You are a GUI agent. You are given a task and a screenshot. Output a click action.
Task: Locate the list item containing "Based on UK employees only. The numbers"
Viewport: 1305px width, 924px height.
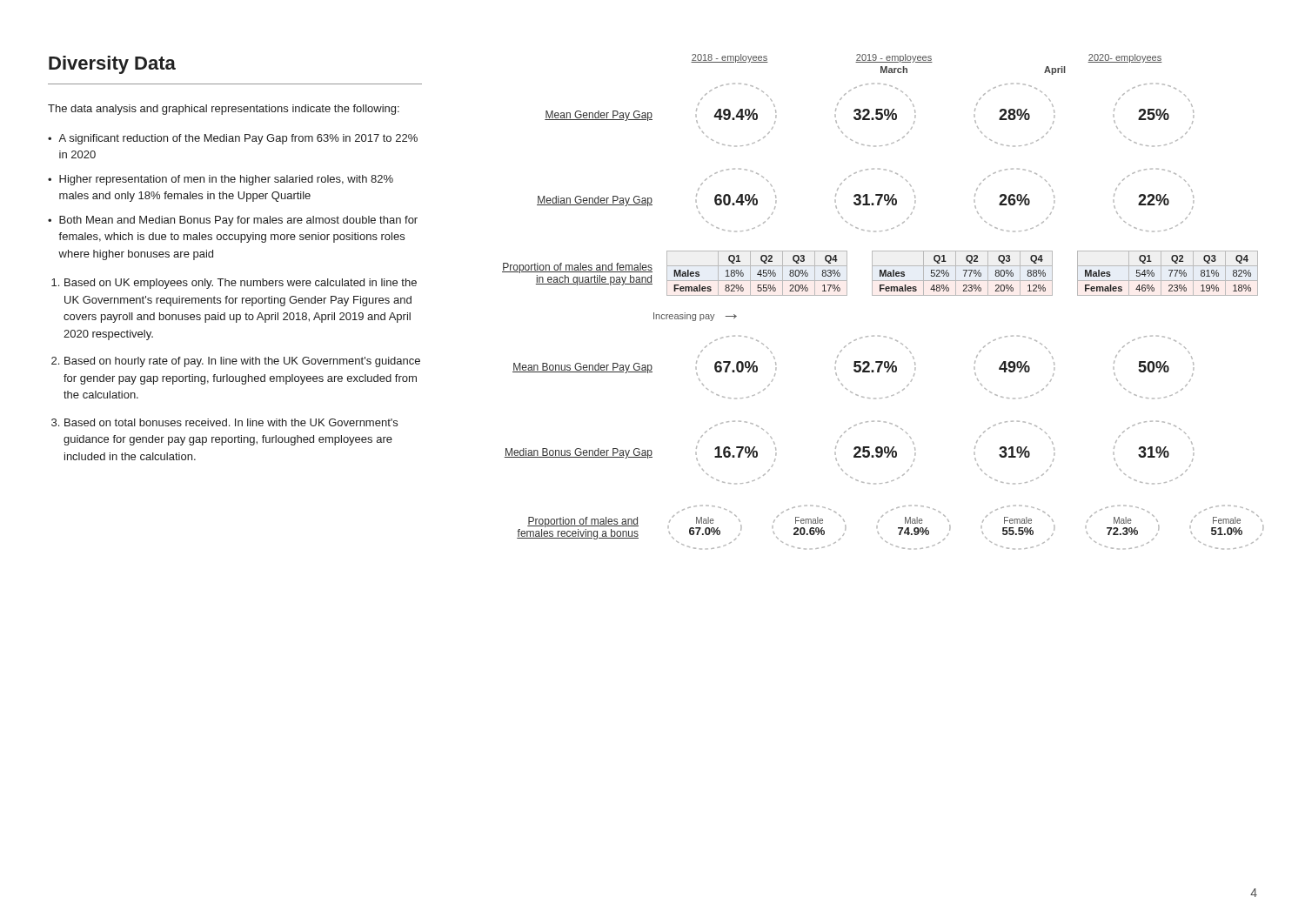tap(240, 308)
